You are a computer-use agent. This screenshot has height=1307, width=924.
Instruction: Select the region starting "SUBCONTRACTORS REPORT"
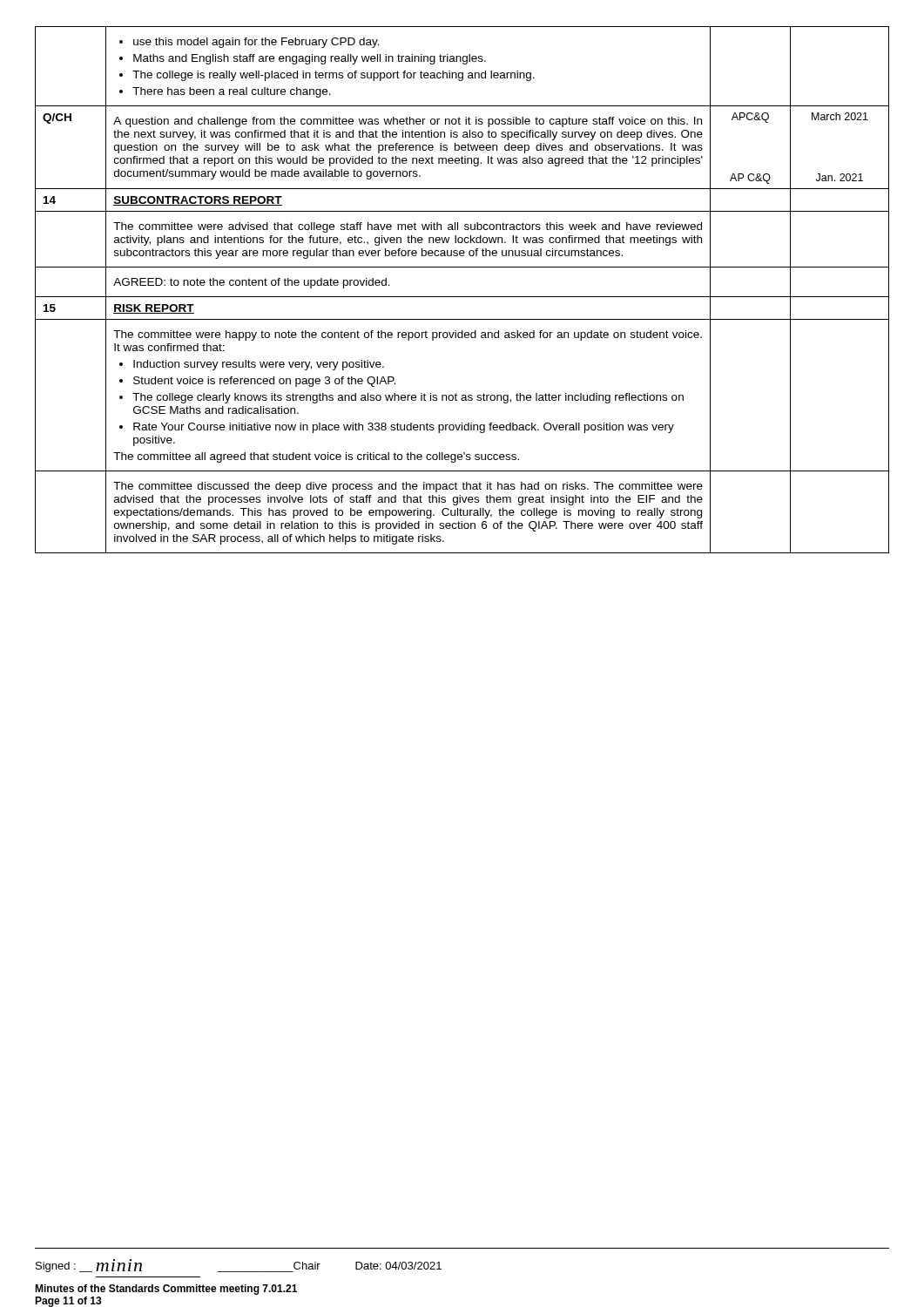tap(198, 200)
